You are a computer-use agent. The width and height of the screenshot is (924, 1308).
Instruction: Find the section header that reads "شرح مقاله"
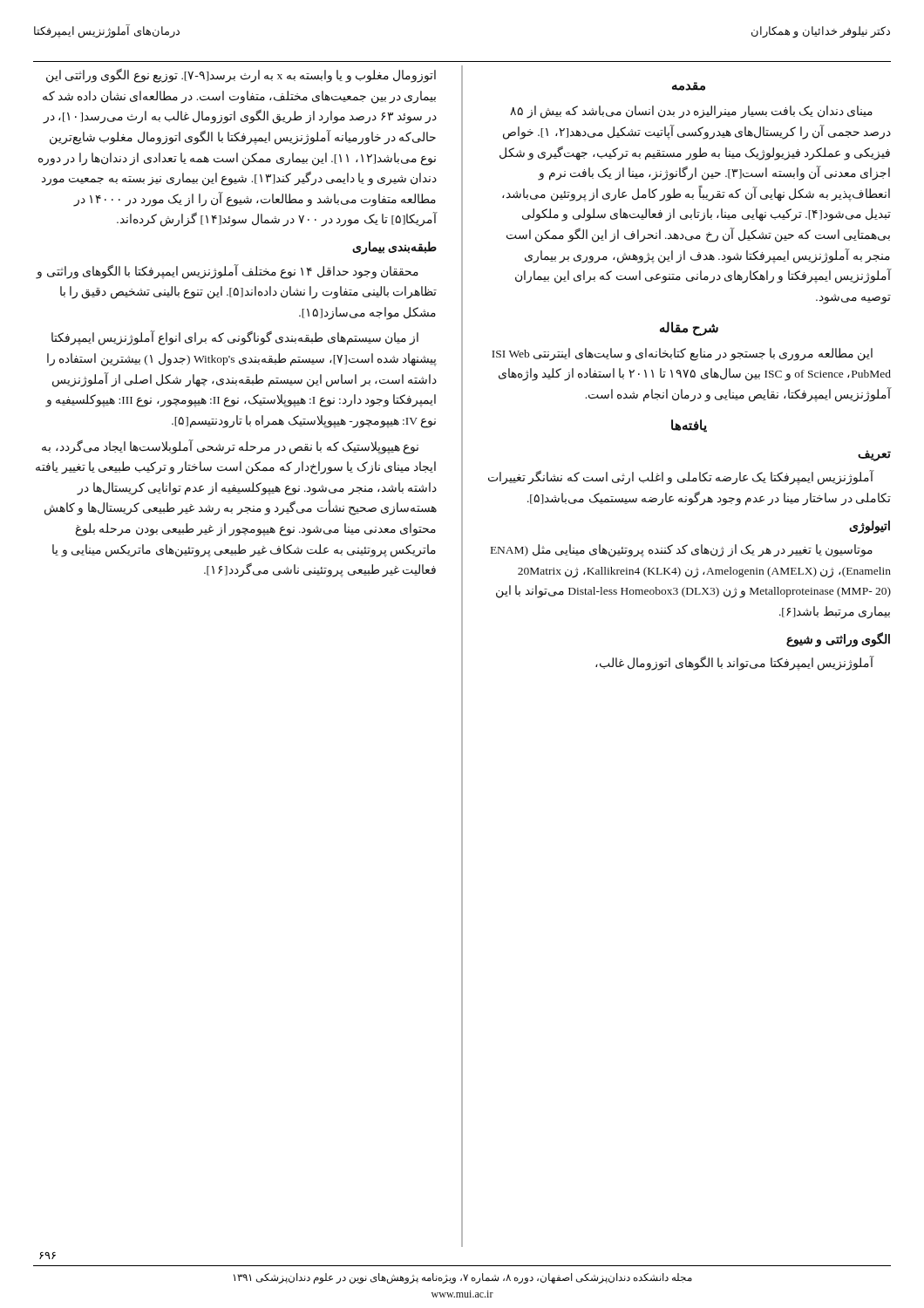click(x=689, y=327)
